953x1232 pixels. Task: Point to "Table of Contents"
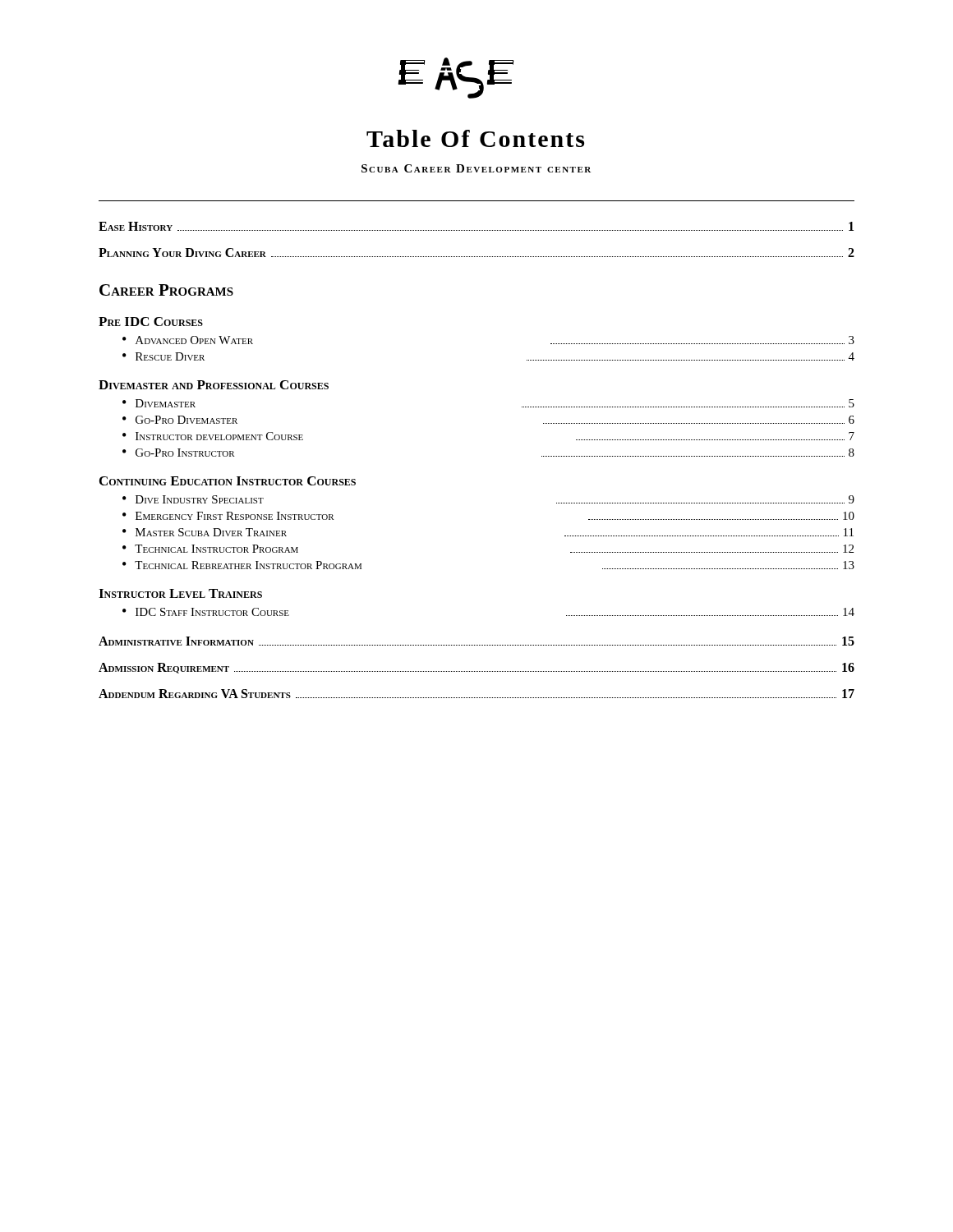(x=476, y=138)
